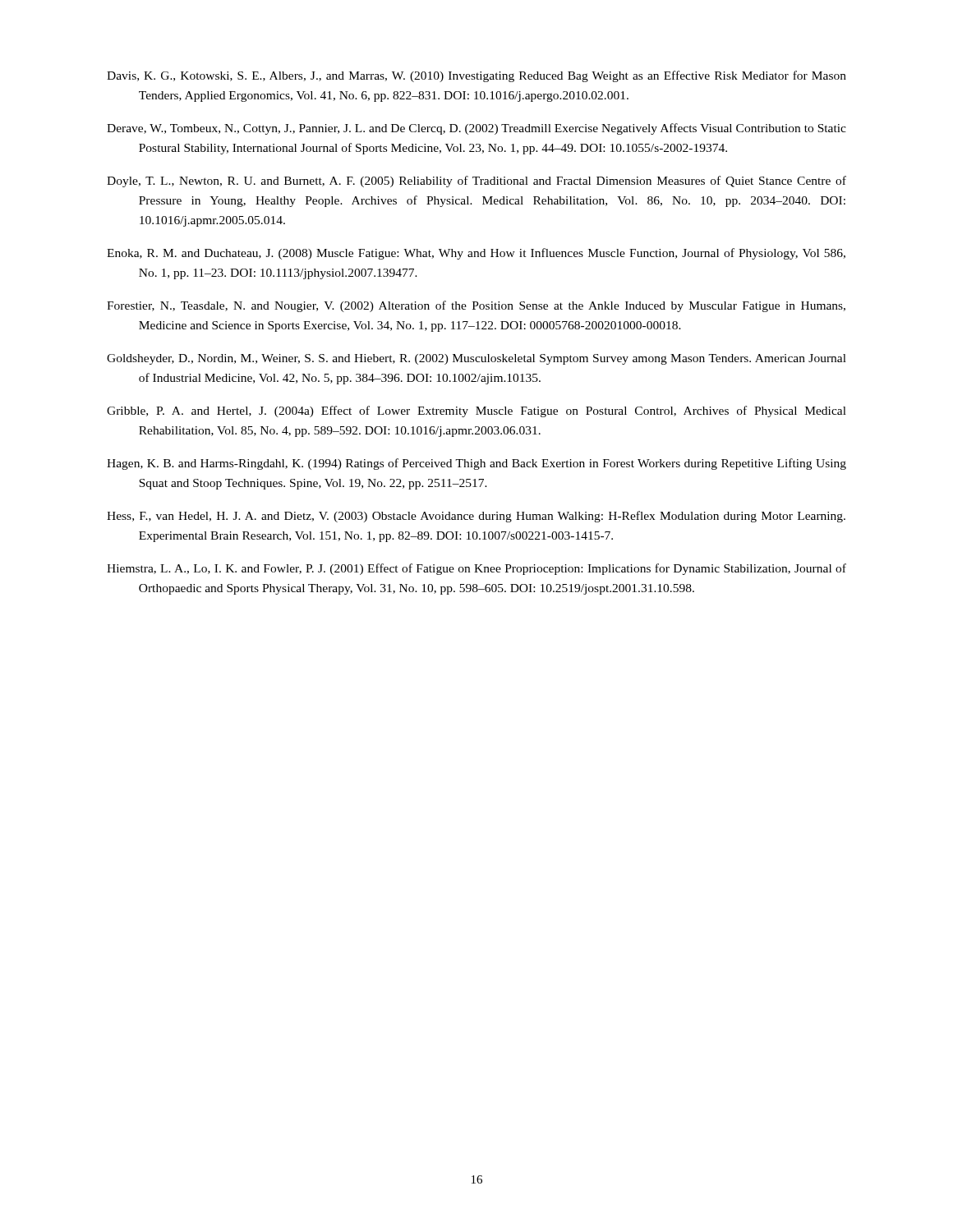Image resolution: width=953 pixels, height=1232 pixels.
Task: Locate the list item containing "Hess, F., van Hedel, H."
Action: tap(476, 525)
